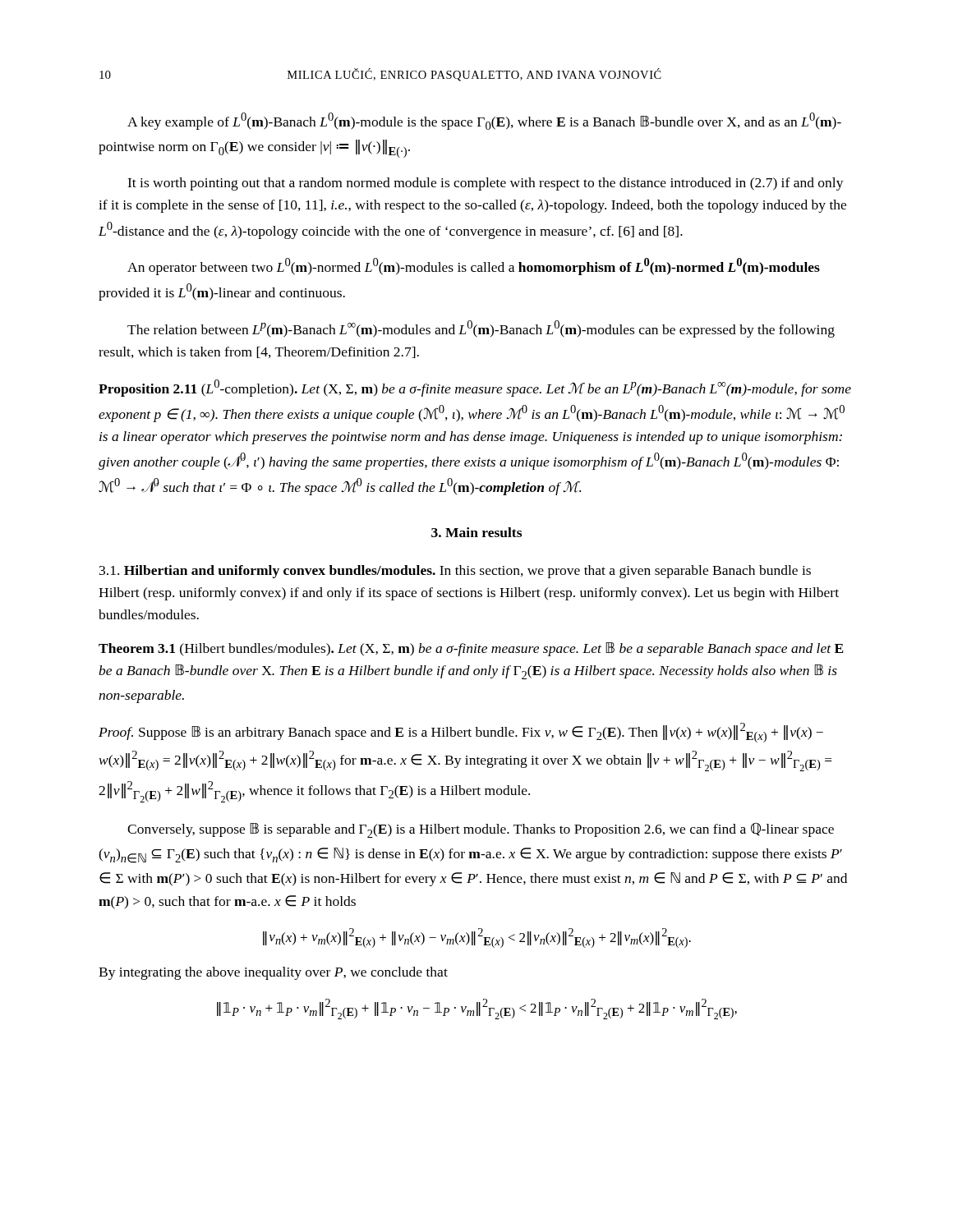Find the block starting "The relation between Lp(m)-Banach"
The width and height of the screenshot is (953, 1232).
pos(476,340)
